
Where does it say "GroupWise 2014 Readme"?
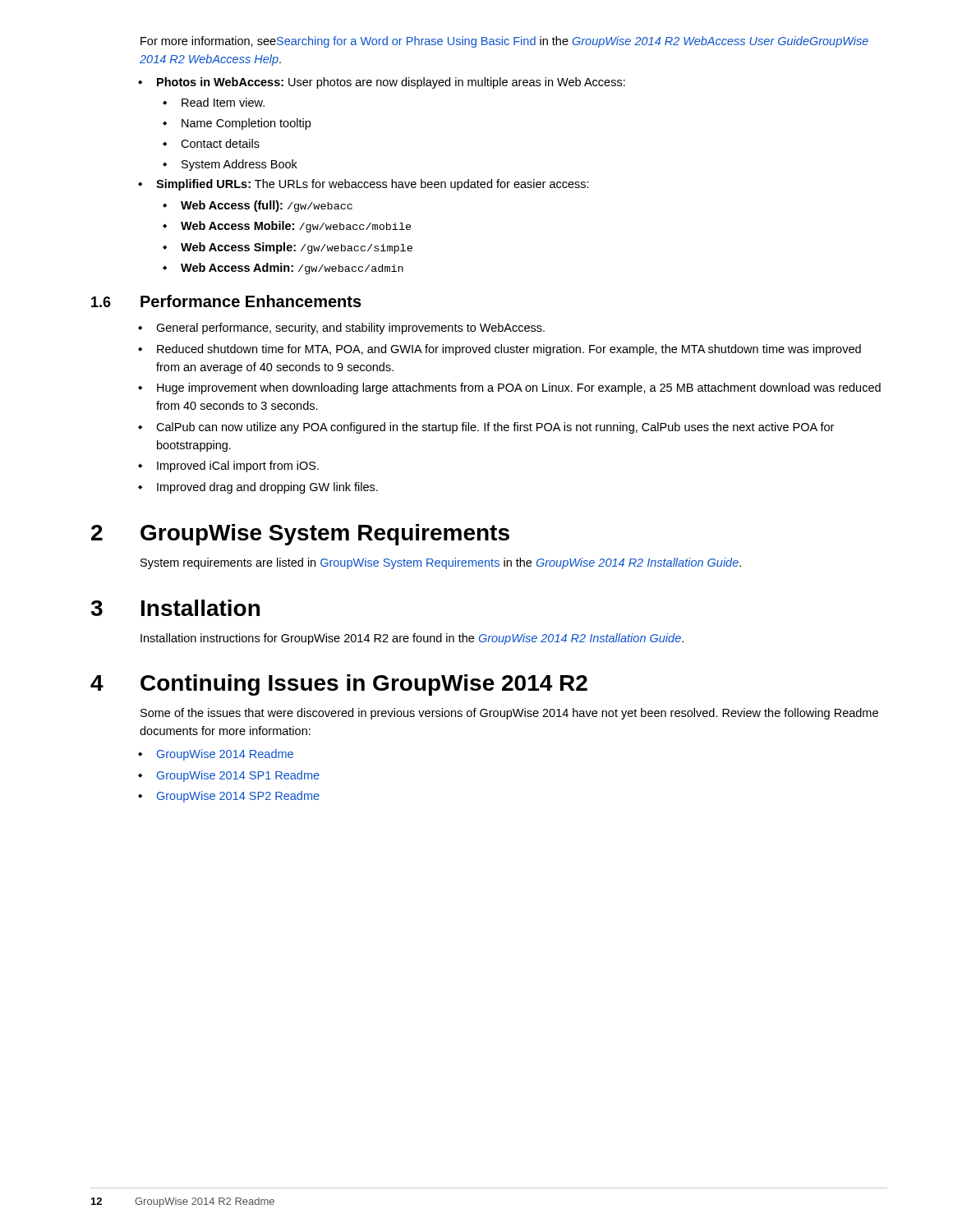point(225,754)
